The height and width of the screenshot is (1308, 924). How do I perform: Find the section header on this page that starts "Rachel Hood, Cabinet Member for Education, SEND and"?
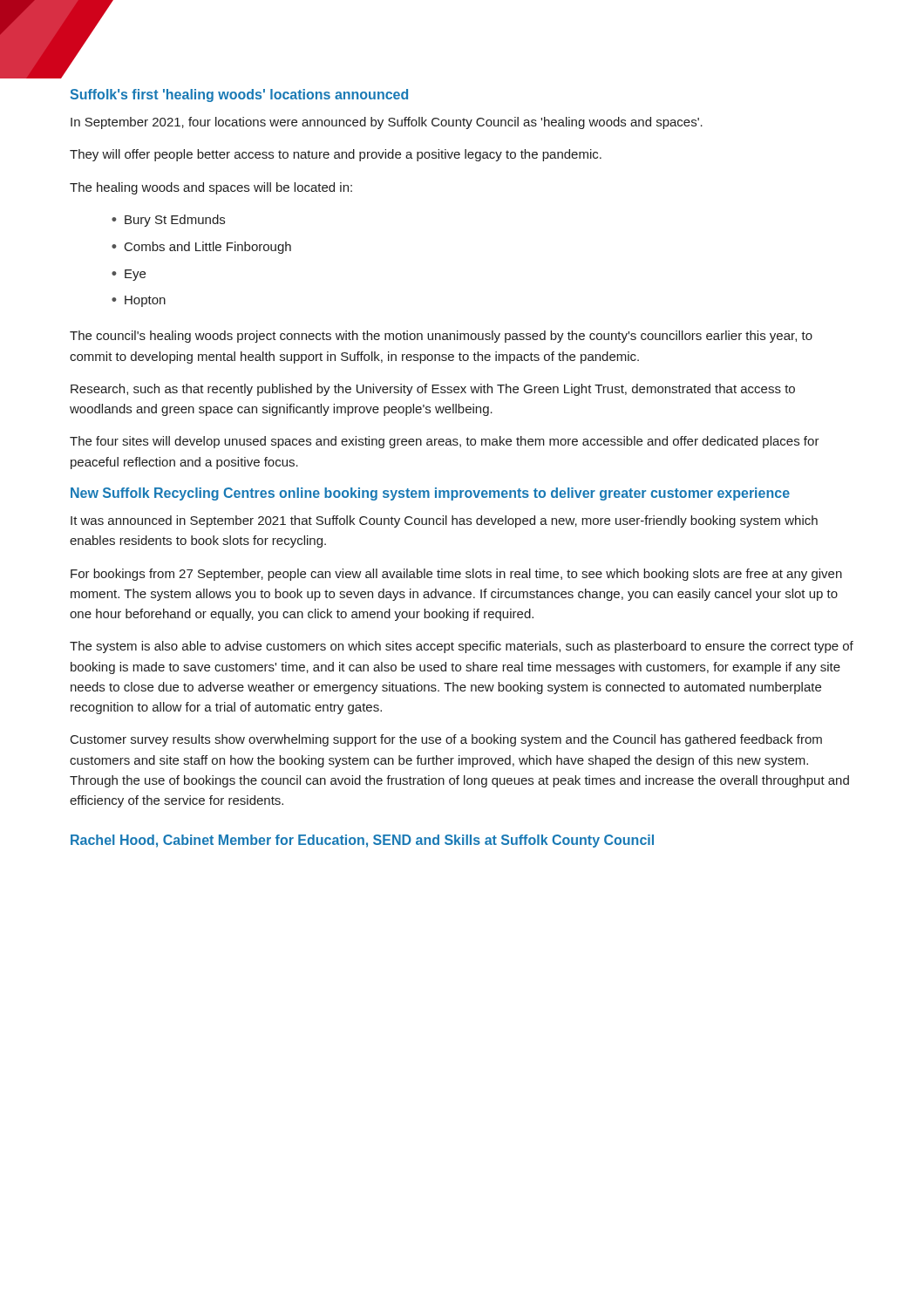click(362, 841)
